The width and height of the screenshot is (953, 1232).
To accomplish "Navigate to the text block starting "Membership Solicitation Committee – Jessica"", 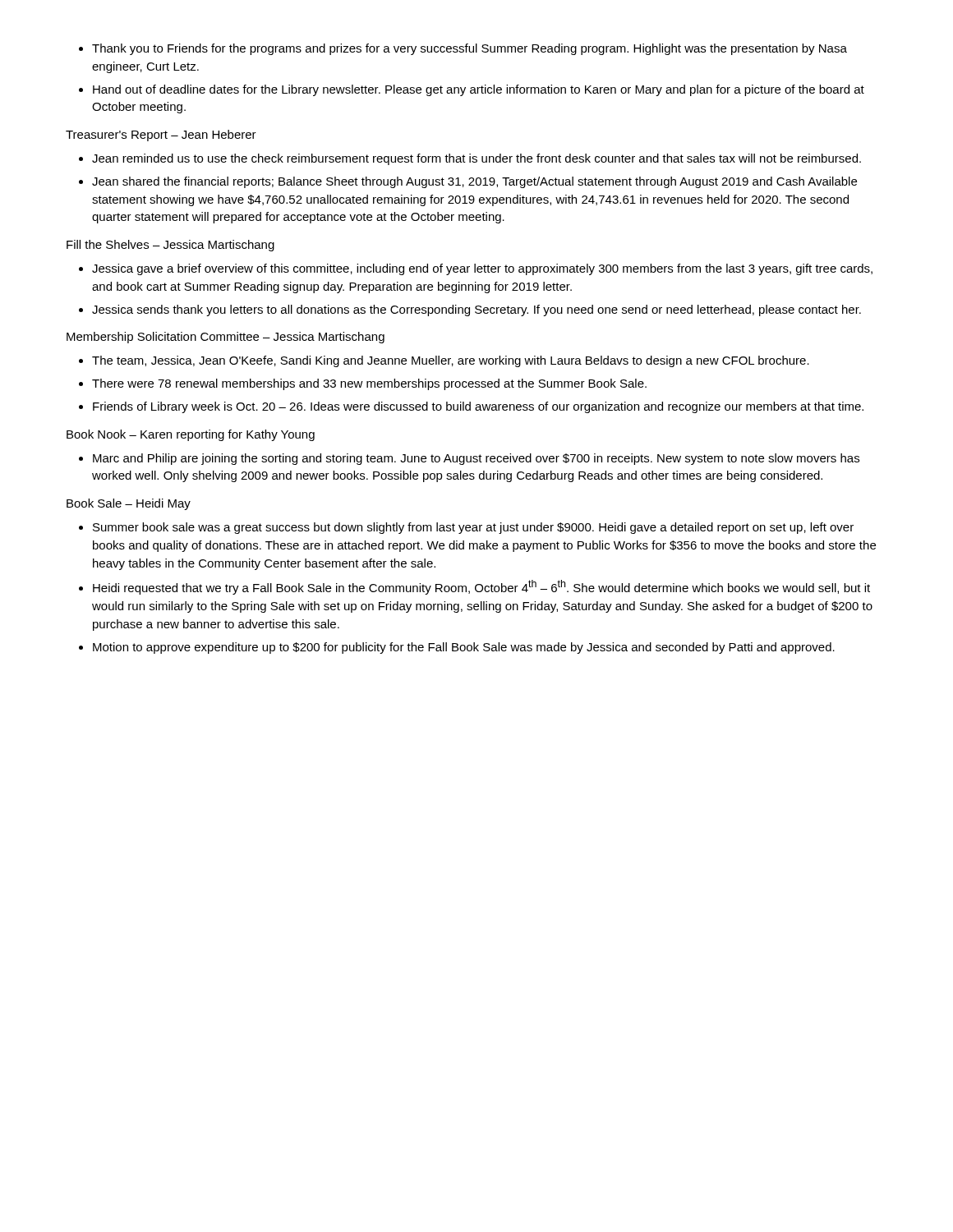I will pyautogui.click(x=225, y=337).
